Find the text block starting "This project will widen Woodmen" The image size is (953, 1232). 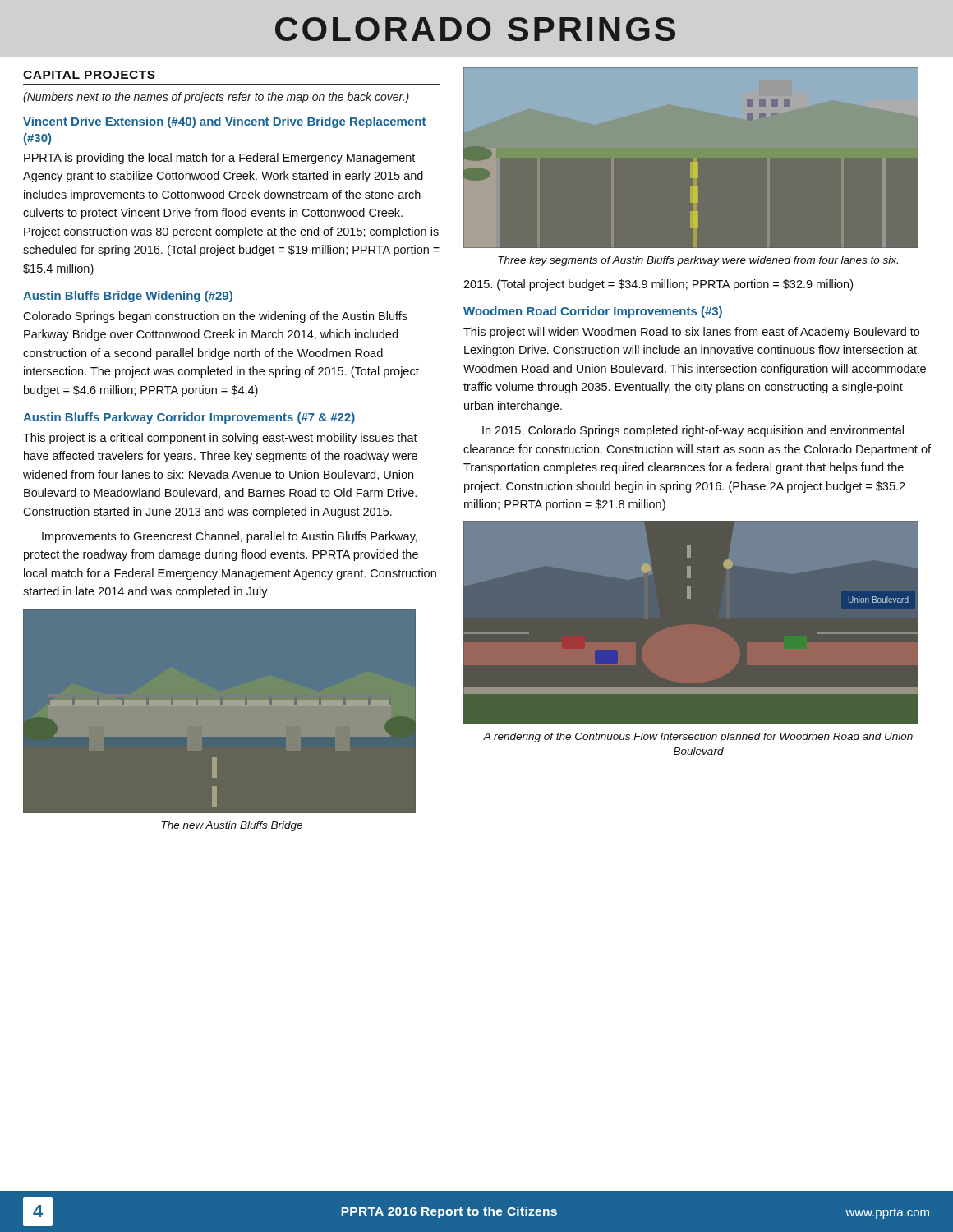(x=695, y=369)
